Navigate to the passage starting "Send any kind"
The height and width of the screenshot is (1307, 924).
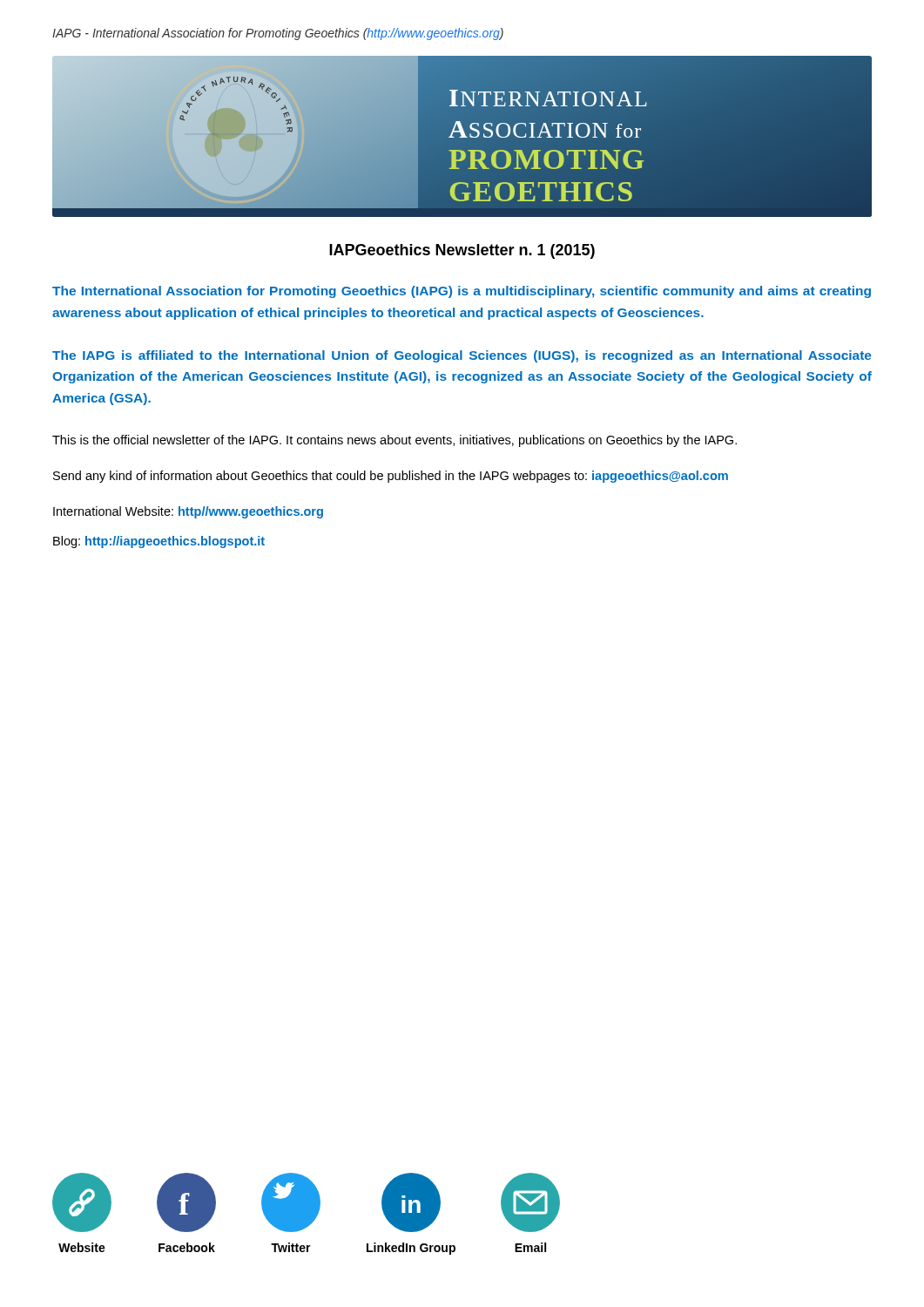click(x=390, y=476)
